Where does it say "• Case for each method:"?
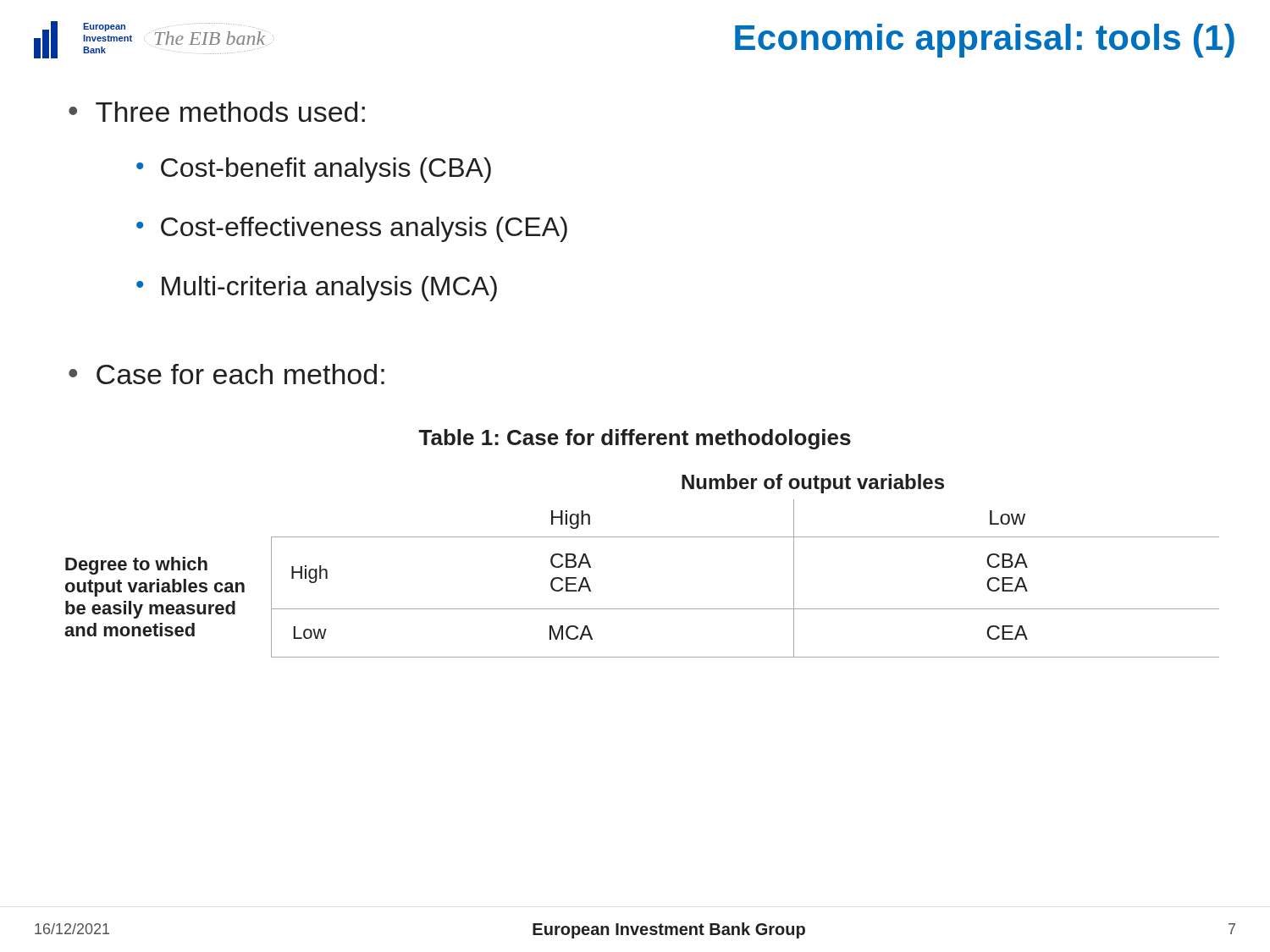 227,374
